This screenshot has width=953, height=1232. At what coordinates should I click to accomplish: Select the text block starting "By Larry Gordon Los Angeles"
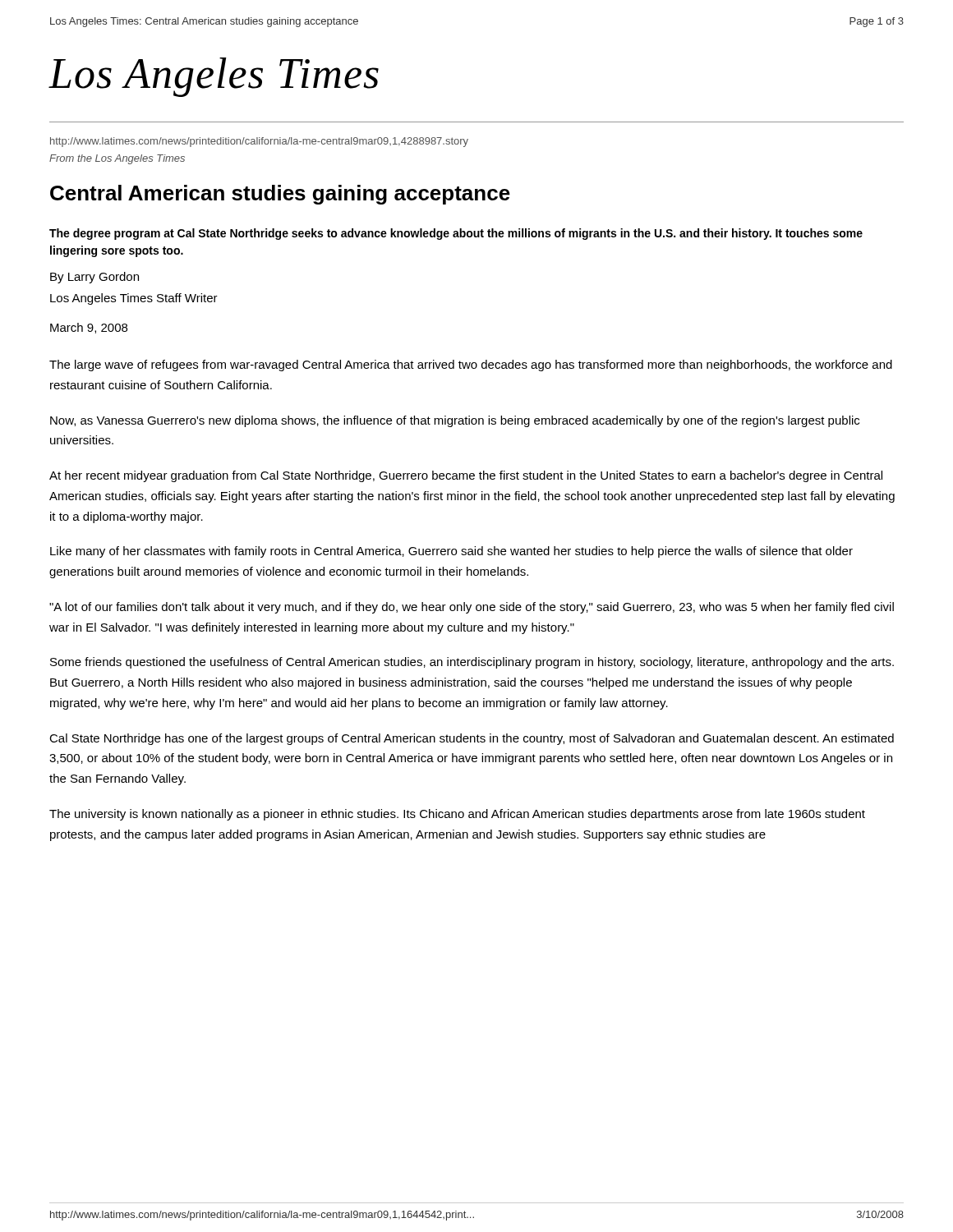[x=133, y=287]
